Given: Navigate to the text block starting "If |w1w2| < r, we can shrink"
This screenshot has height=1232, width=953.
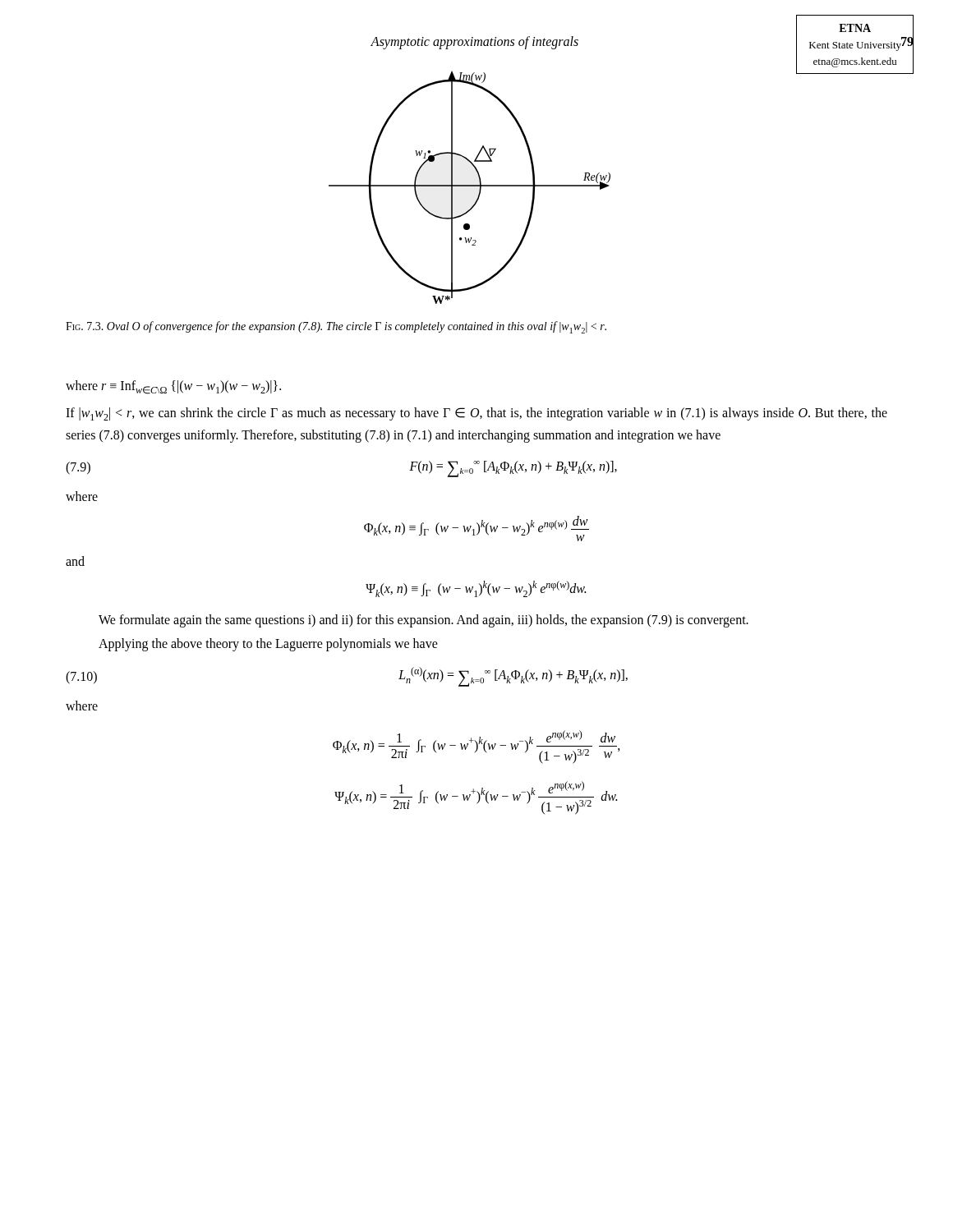Looking at the screenshot, I should coord(476,424).
